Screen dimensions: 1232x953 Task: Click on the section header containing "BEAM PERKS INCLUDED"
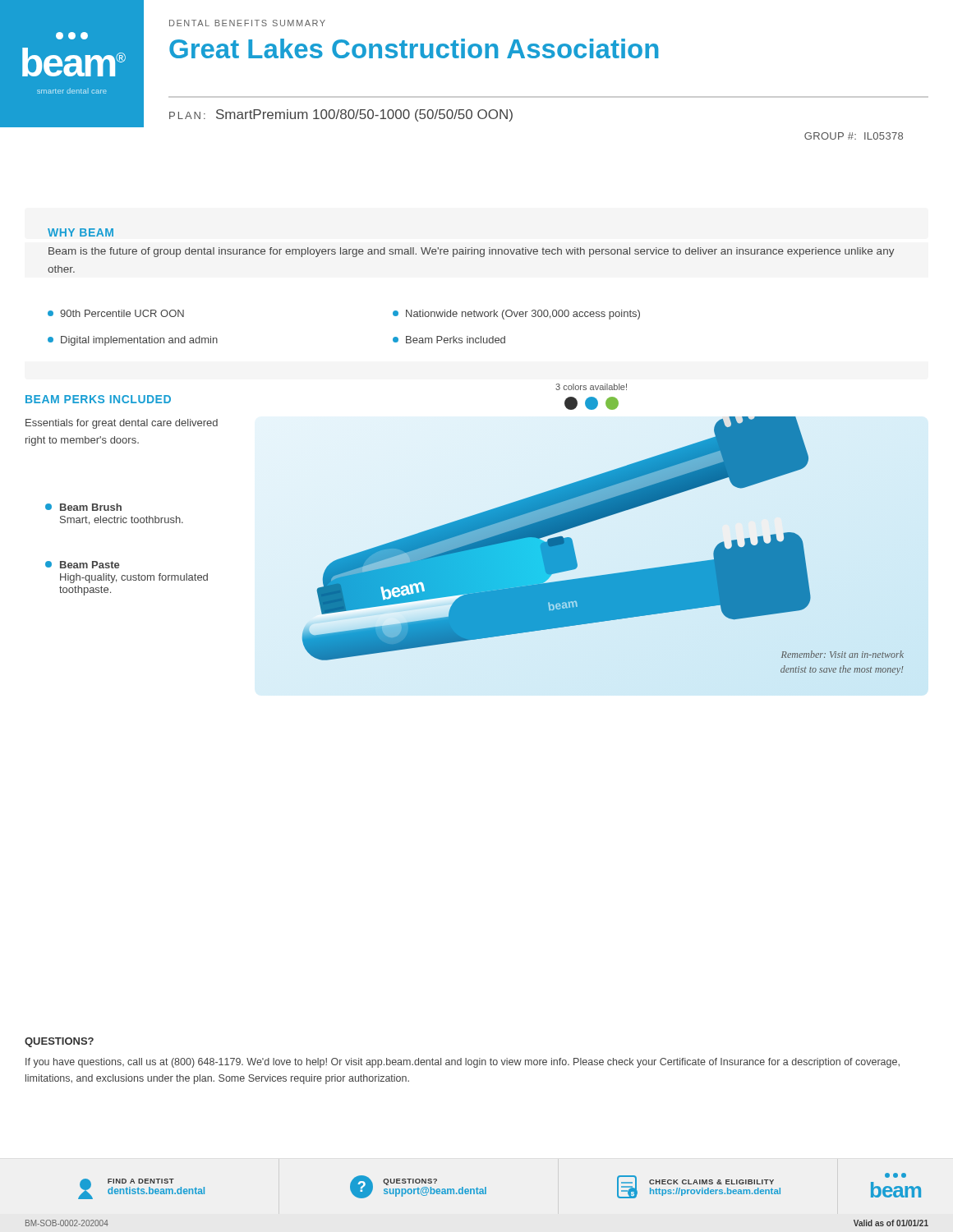[x=98, y=399]
